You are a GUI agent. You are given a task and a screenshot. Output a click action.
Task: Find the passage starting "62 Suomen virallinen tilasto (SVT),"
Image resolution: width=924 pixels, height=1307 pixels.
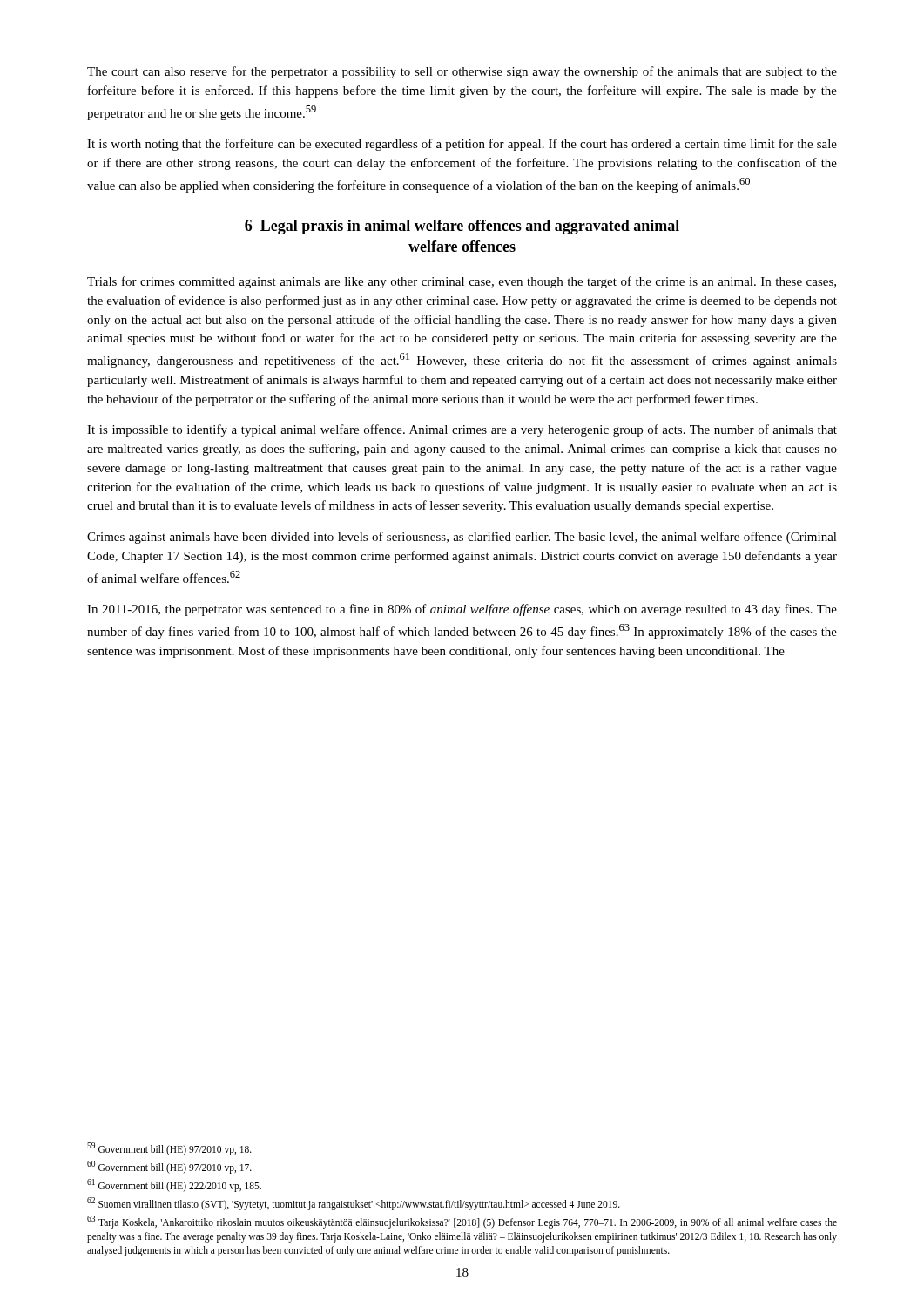462,1203
